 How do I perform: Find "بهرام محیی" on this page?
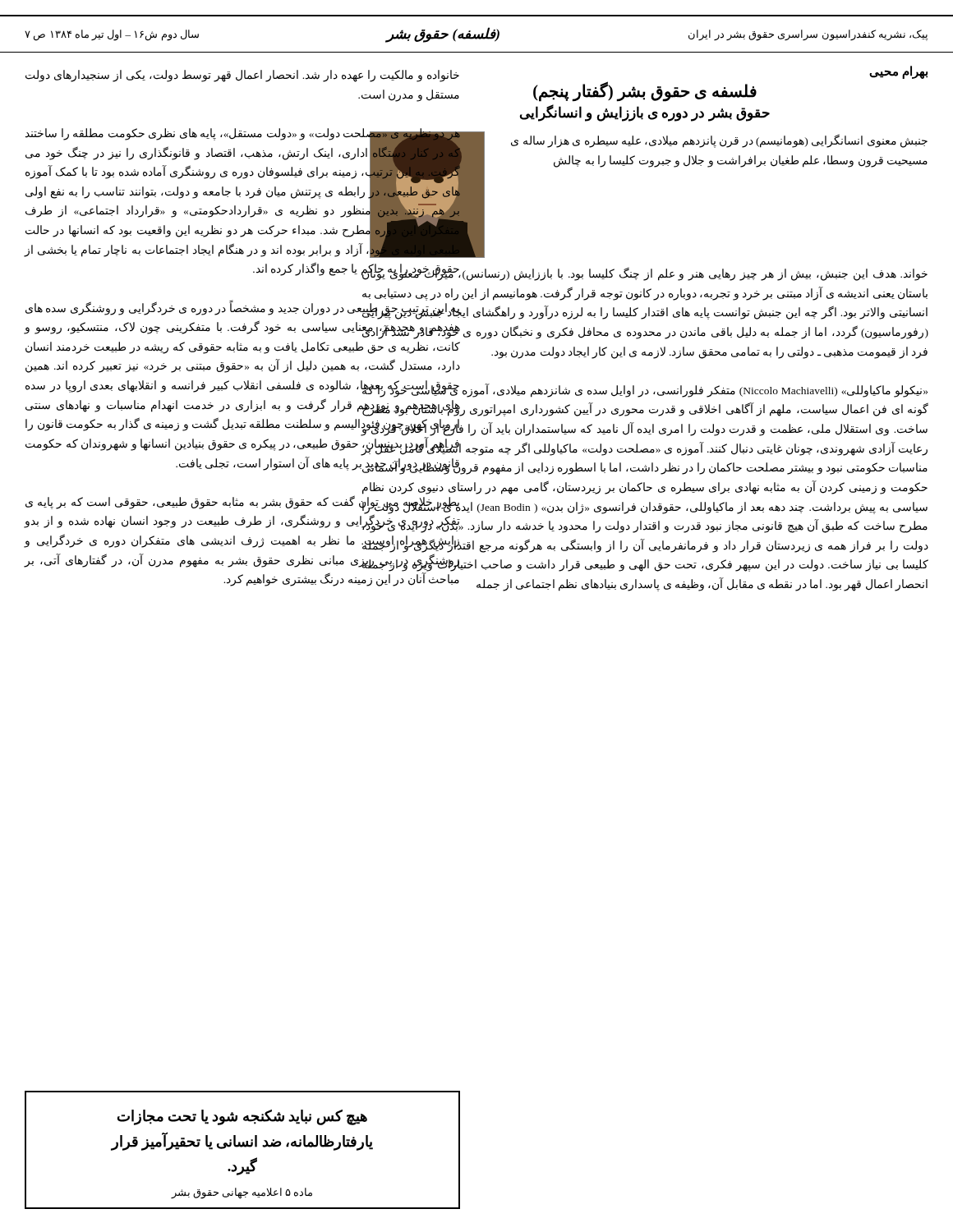pos(899,71)
